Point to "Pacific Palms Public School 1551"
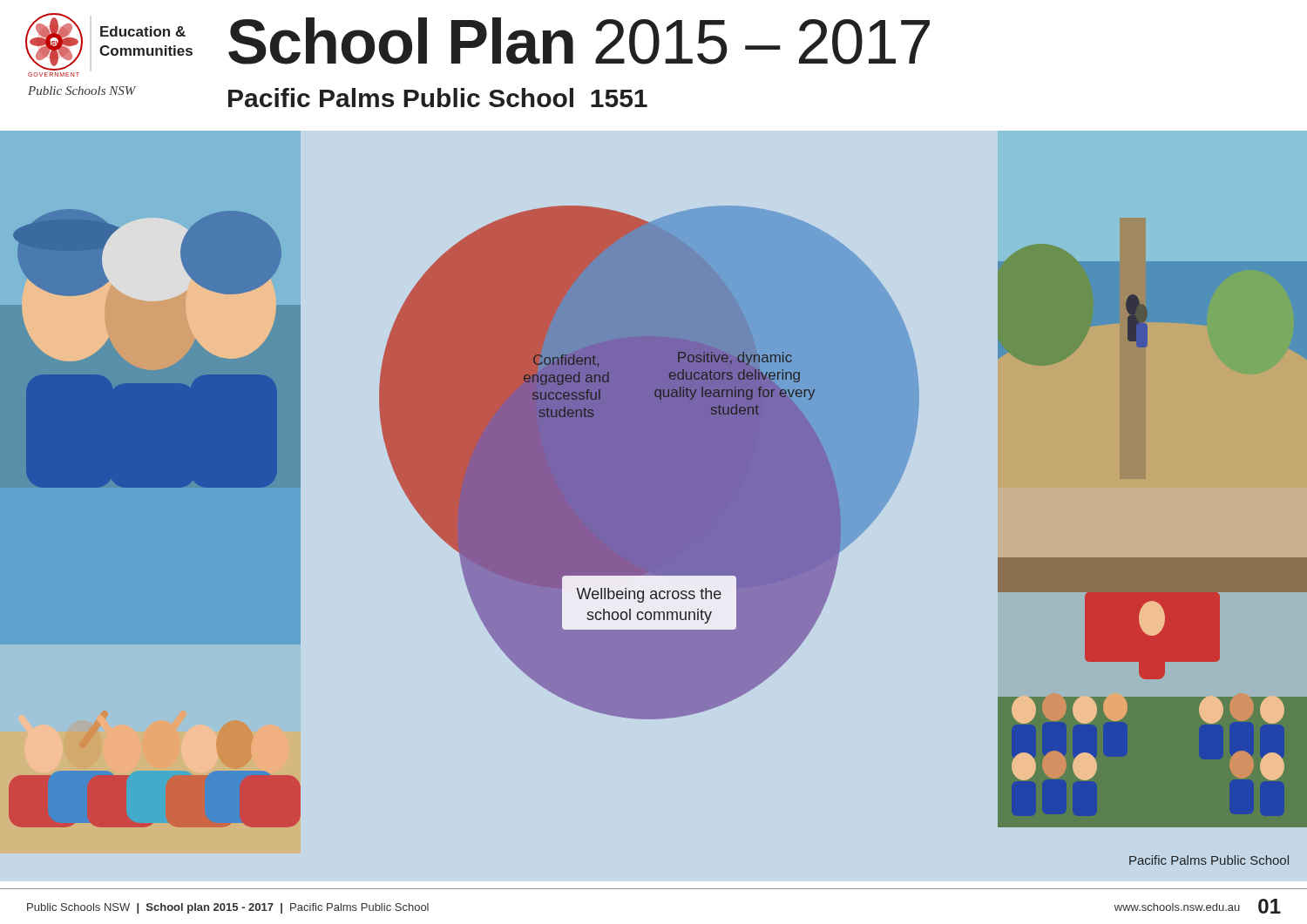This screenshot has height=924, width=1307. 438,98
